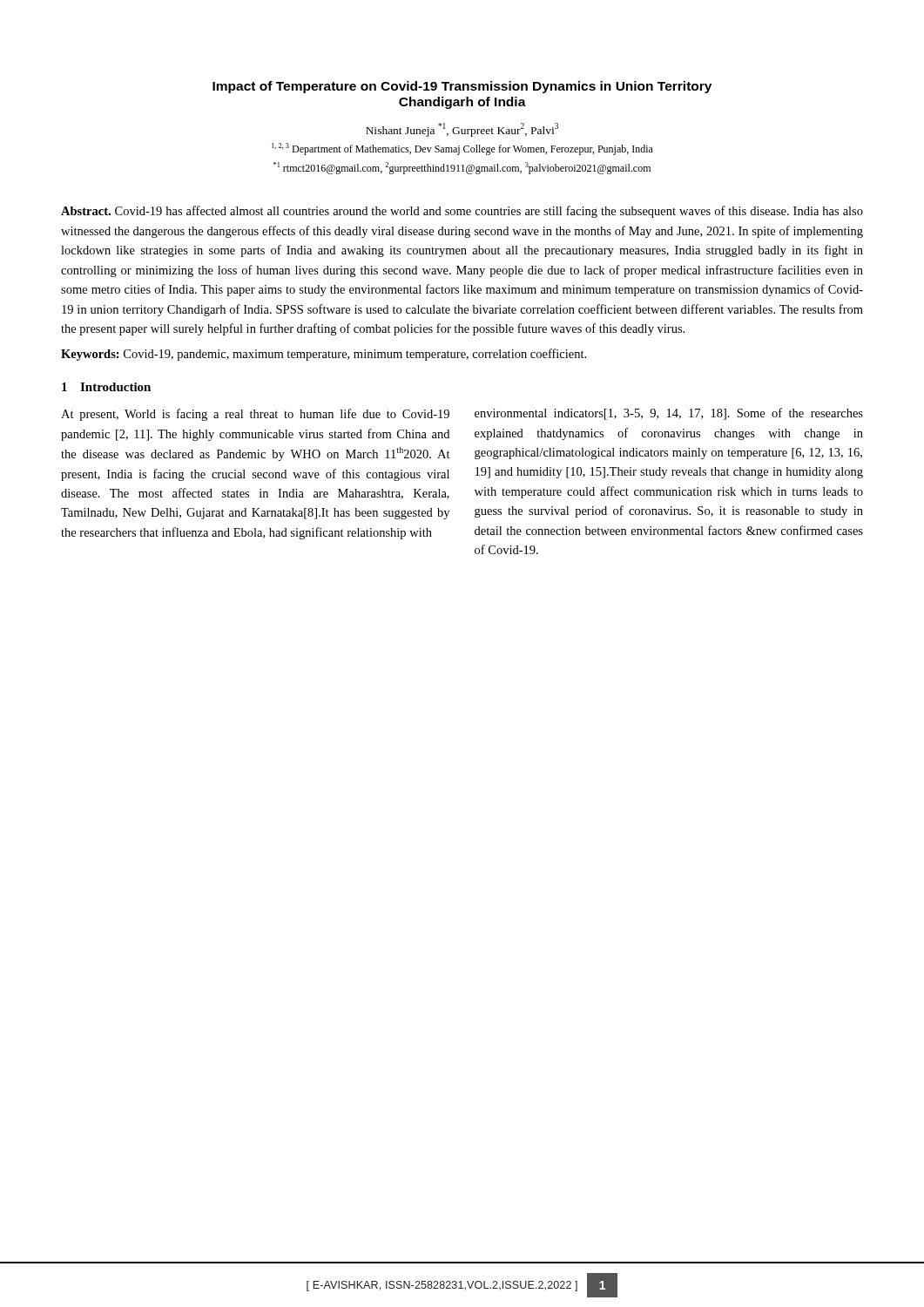Navigate to the region starting "At present, World is facing a"

255,473
